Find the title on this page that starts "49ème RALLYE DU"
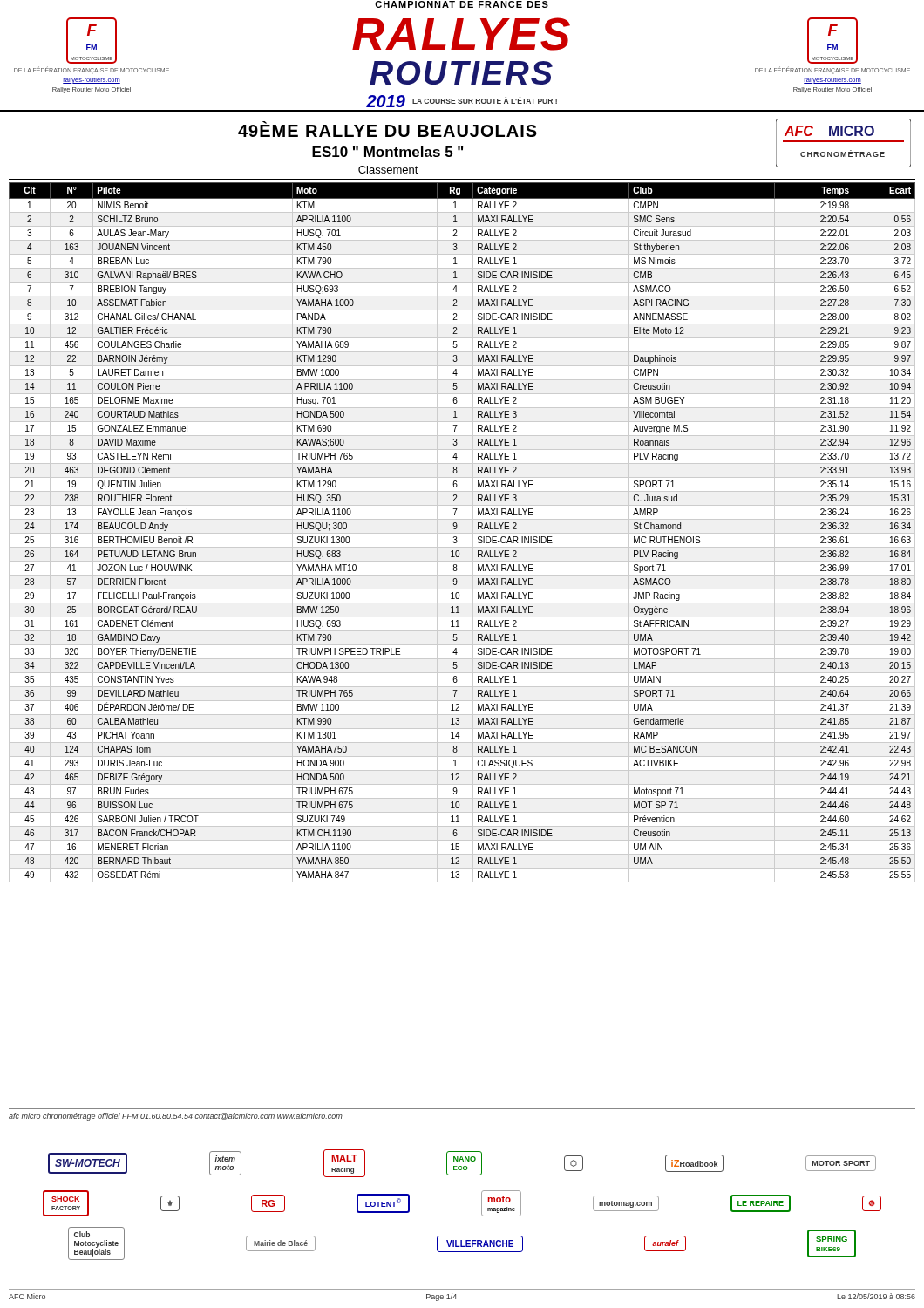 (388, 147)
